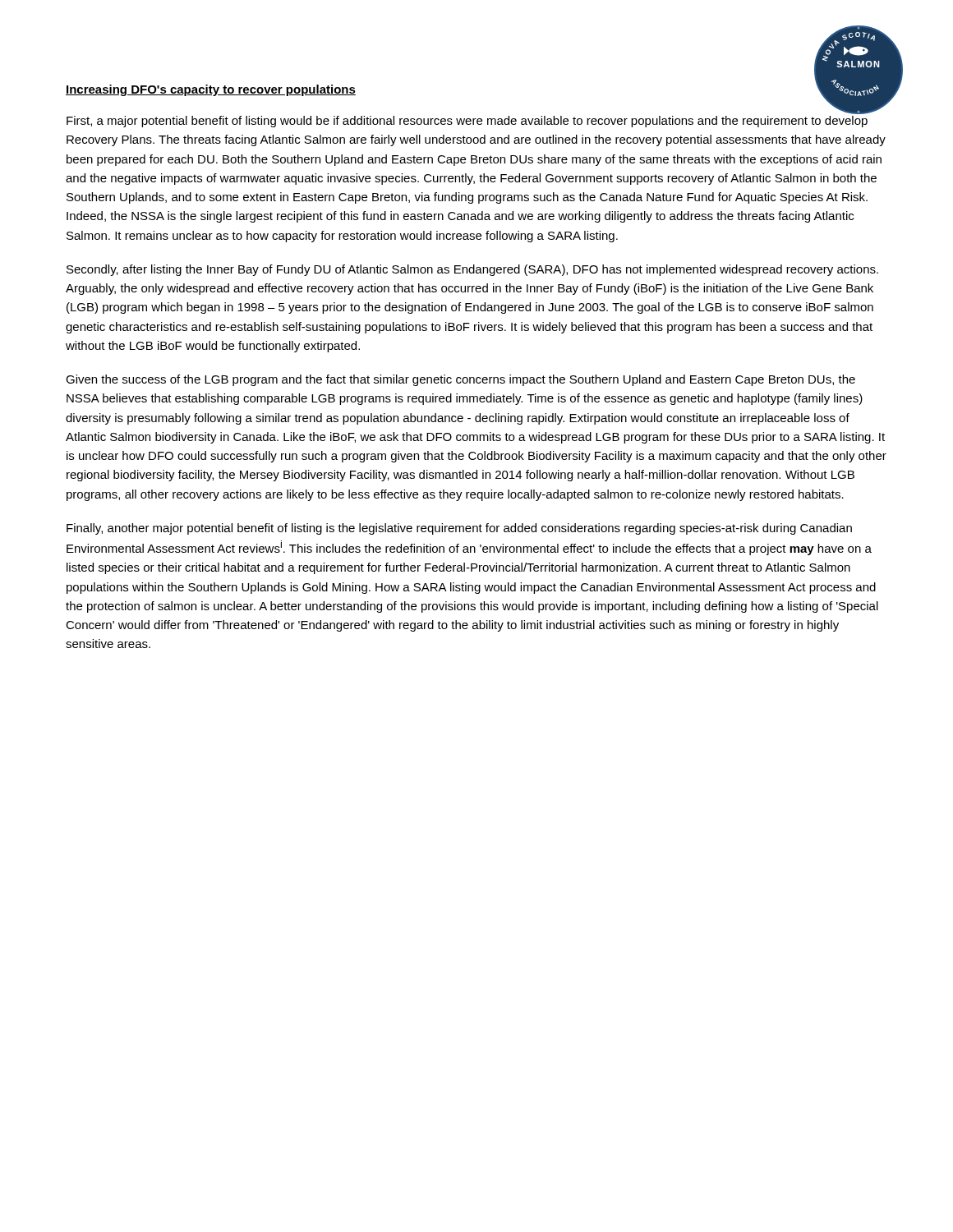Point to the text starting "Secondly, after listing the Inner Bay of Fundy"

click(x=472, y=307)
